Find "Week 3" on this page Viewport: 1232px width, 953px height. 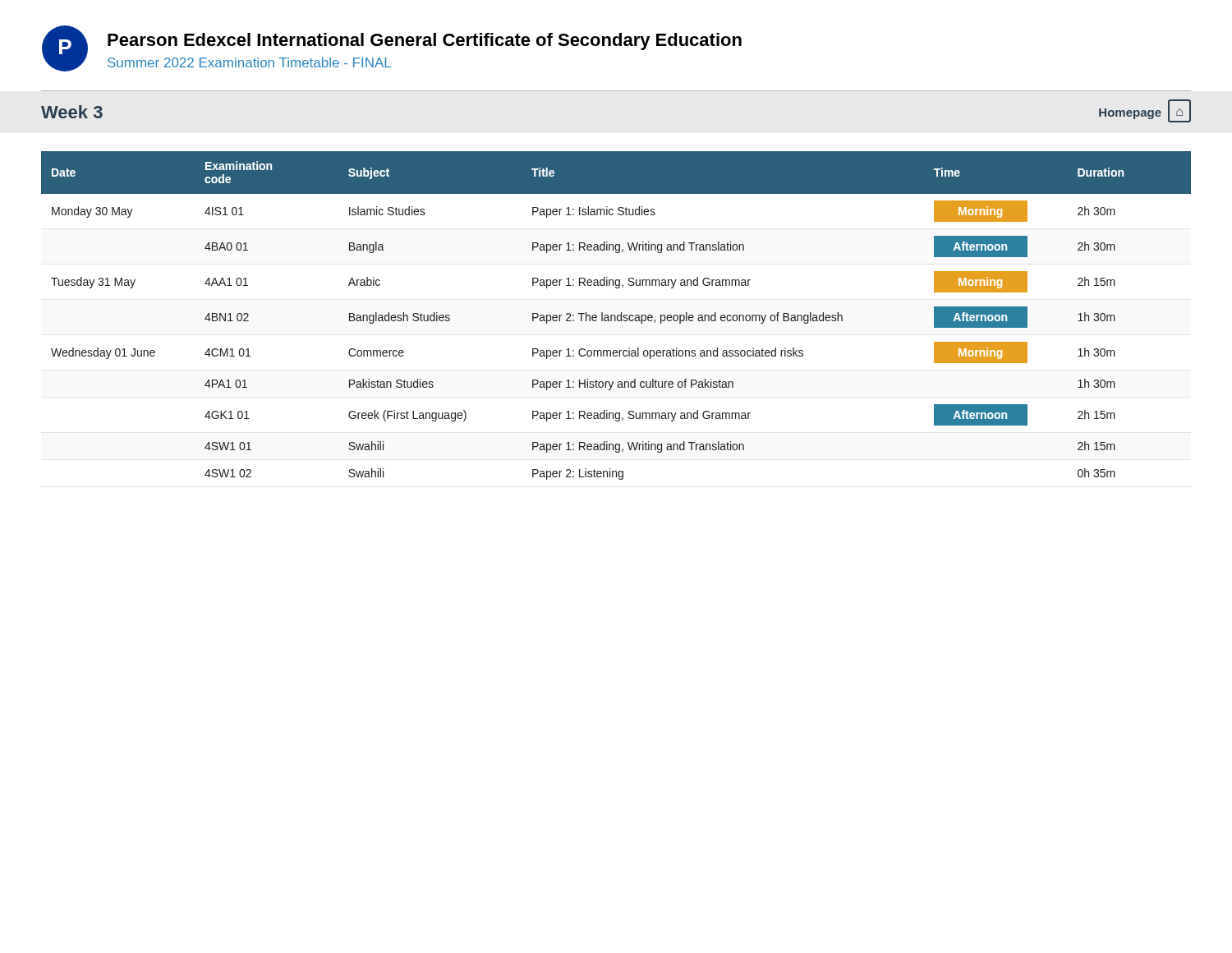[x=72, y=112]
